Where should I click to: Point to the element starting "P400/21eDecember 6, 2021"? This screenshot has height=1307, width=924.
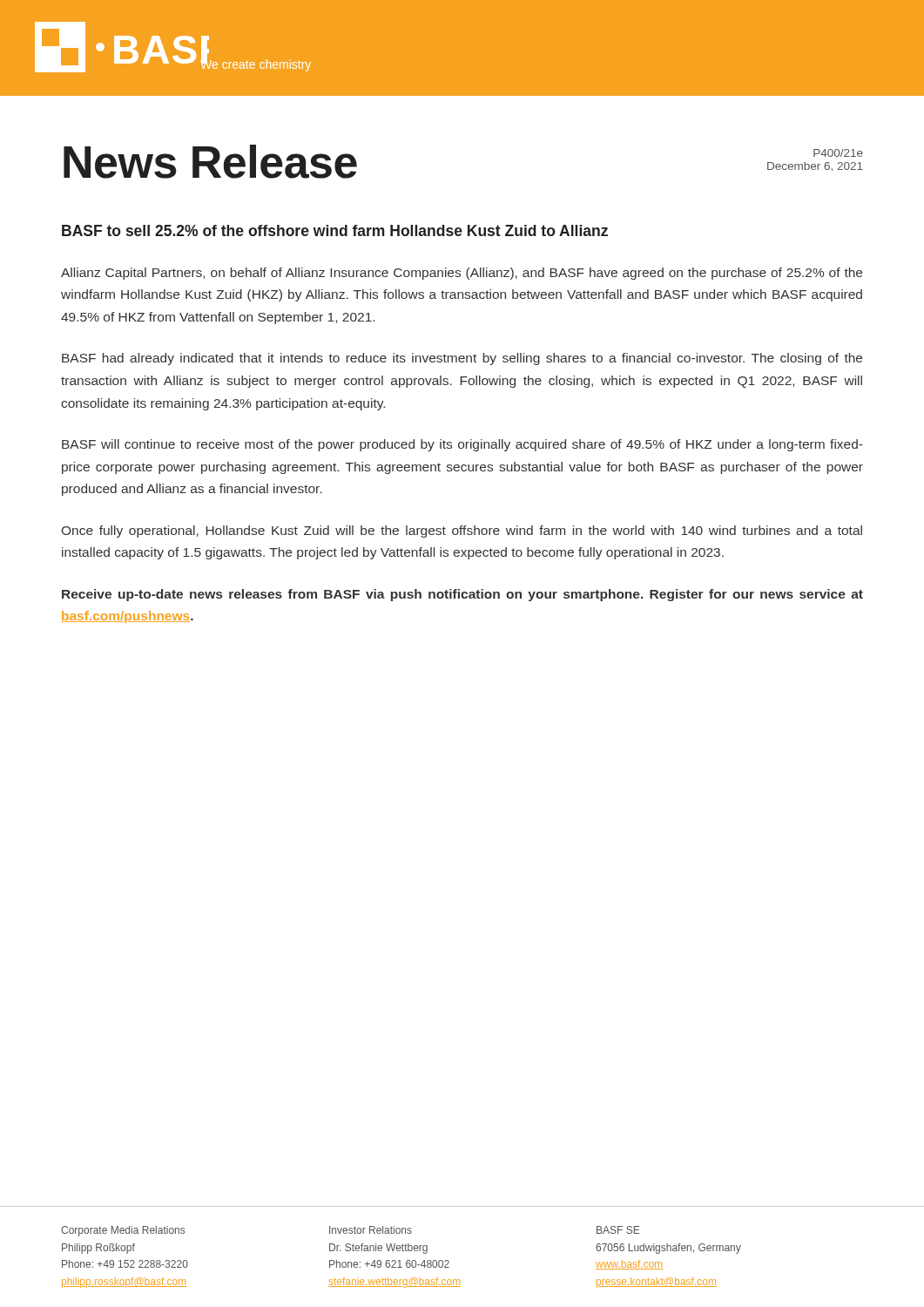click(815, 155)
